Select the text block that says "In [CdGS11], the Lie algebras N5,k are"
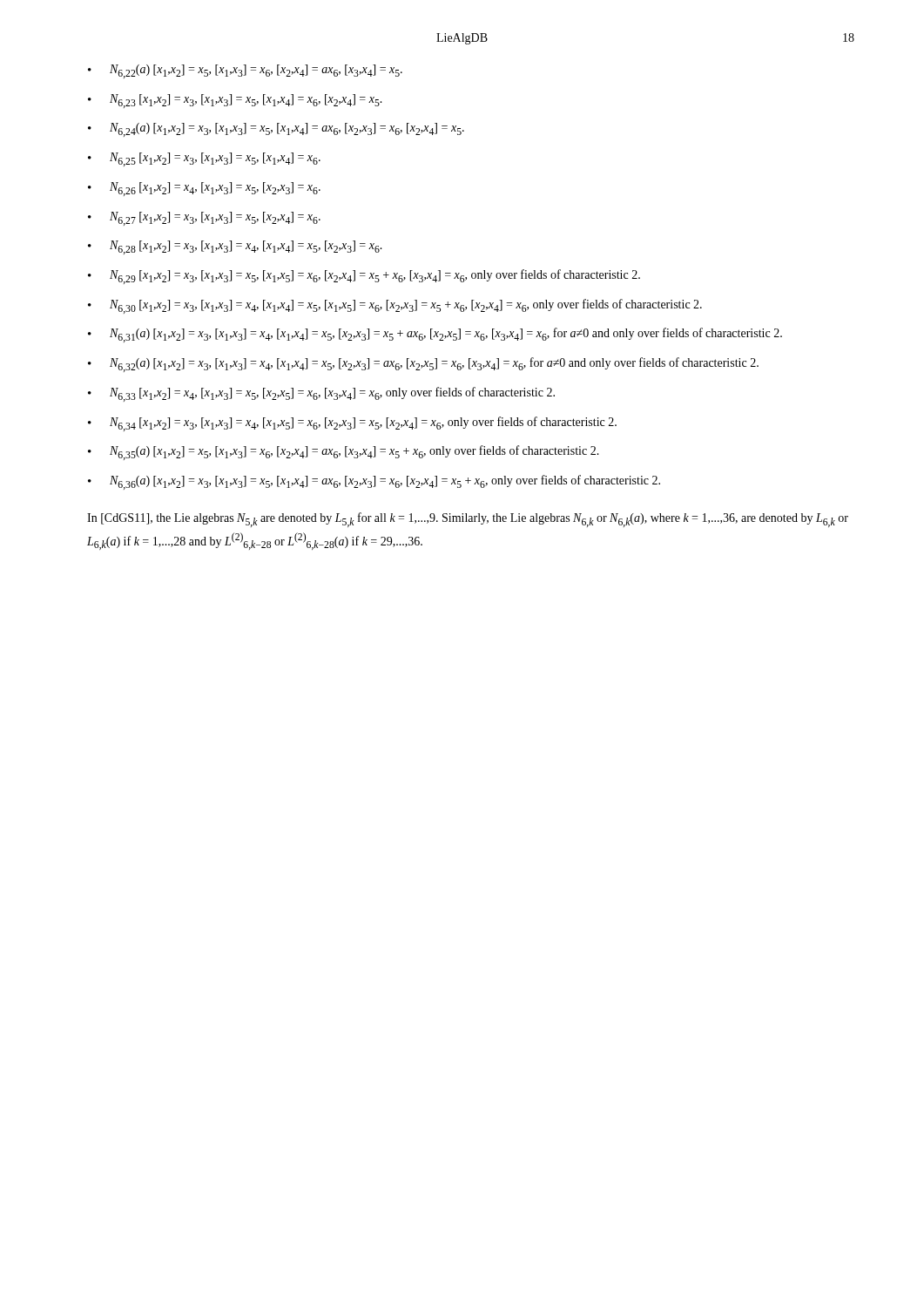This screenshot has width=924, height=1307. [468, 531]
